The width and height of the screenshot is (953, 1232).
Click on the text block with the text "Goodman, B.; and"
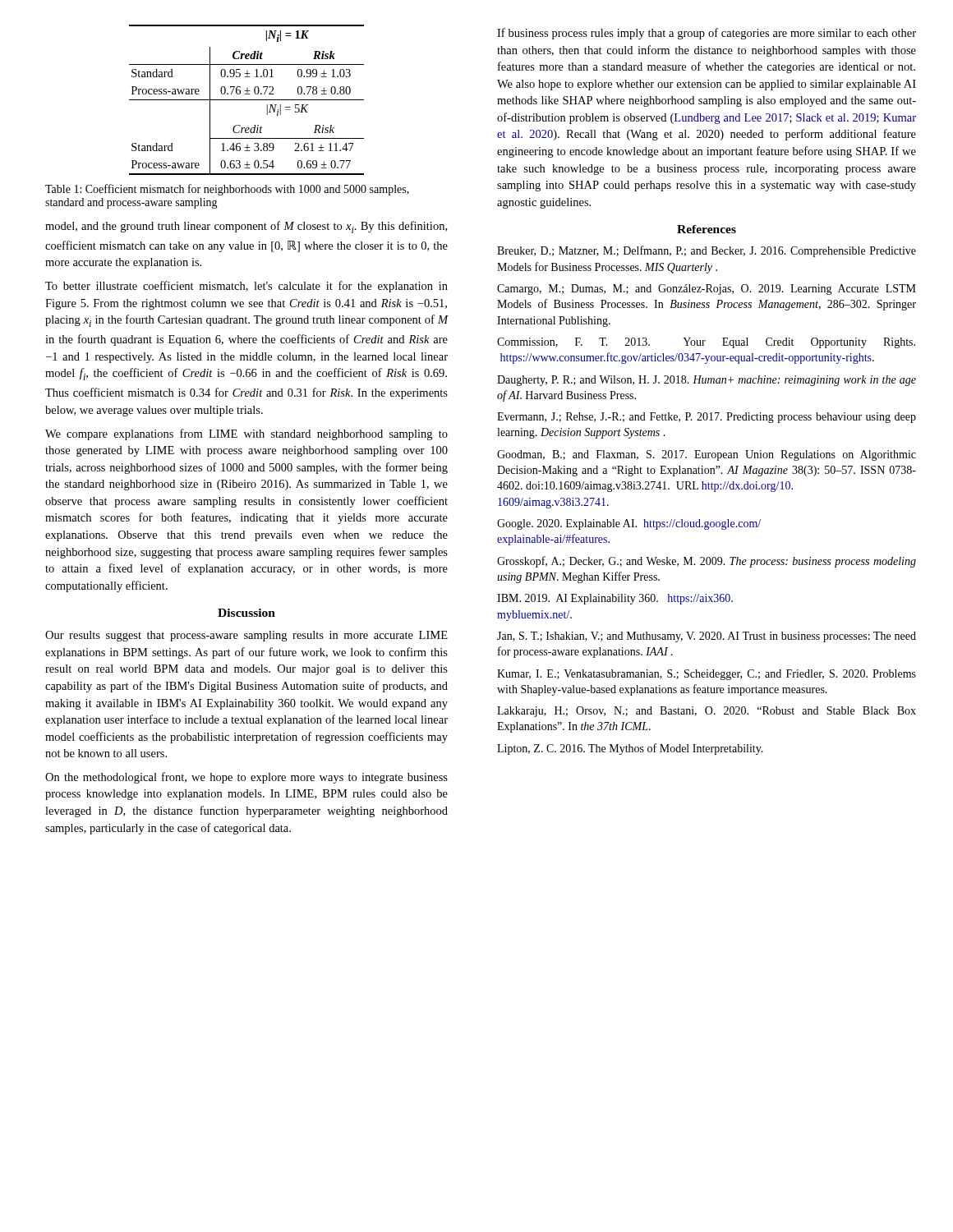pos(707,478)
